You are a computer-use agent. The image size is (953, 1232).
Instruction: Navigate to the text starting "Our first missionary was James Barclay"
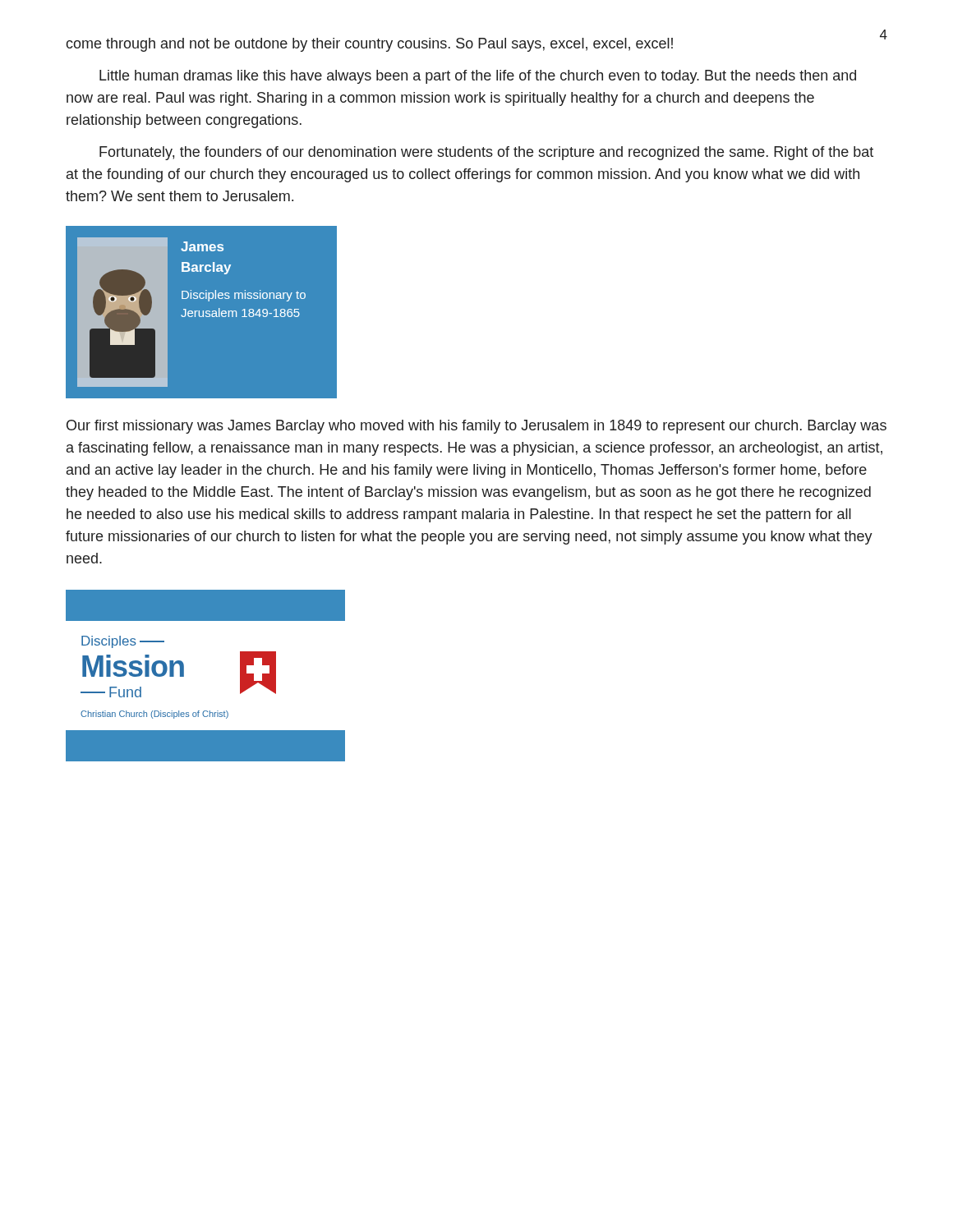(x=476, y=492)
